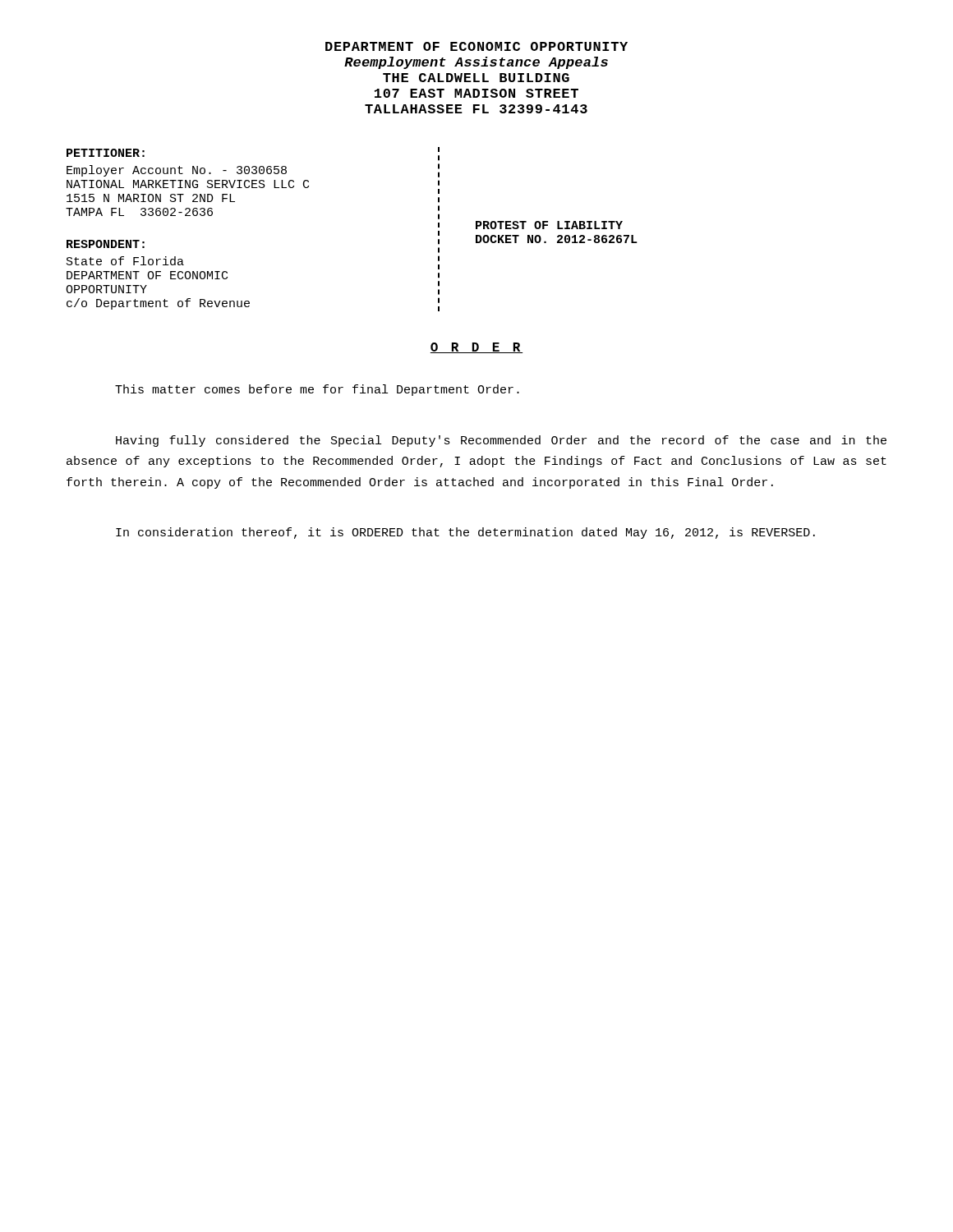
Task: Locate the text block with the text "This matter comes before me"
Action: coord(318,391)
